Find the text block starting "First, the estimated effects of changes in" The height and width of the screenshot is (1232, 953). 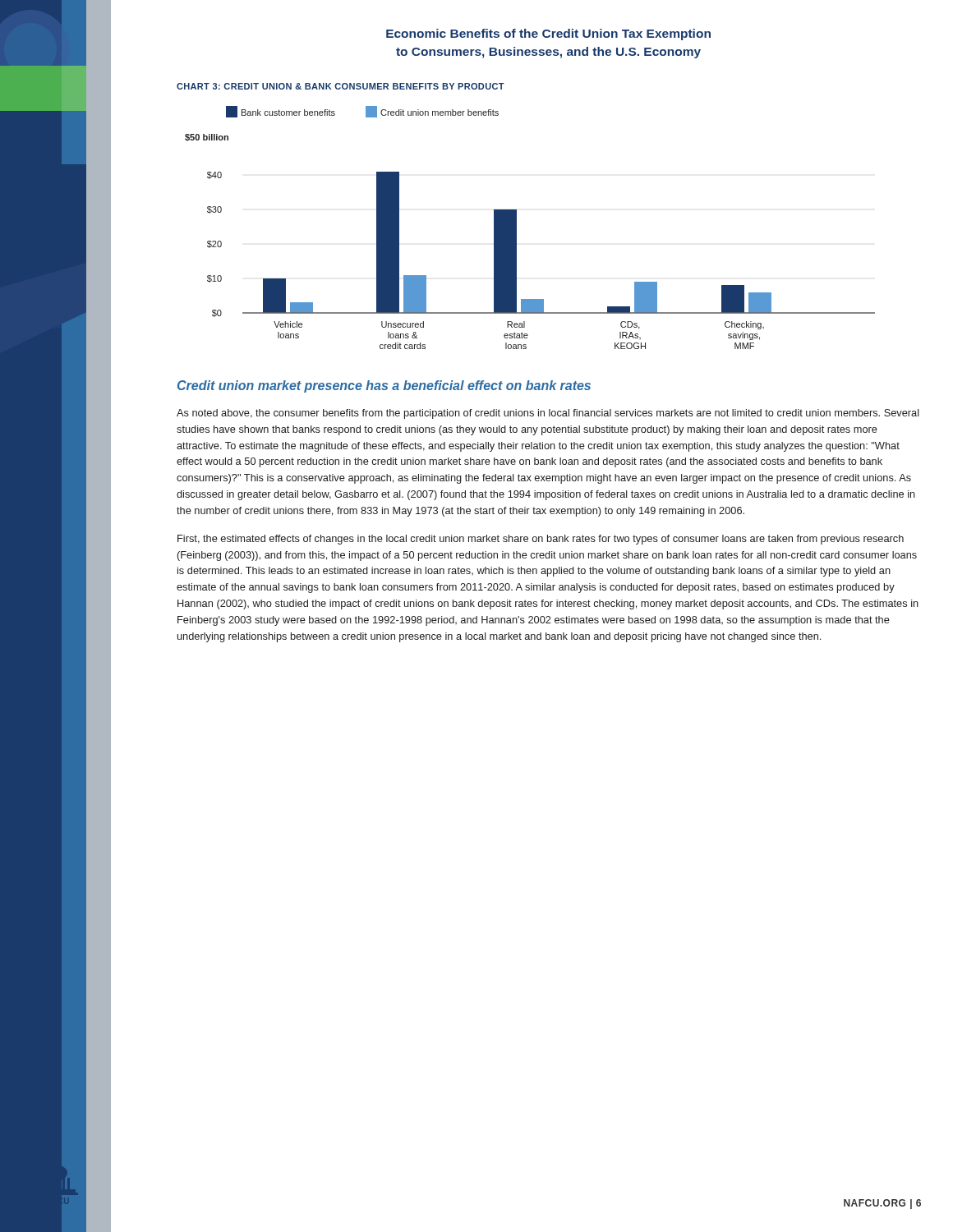point(548,587)
